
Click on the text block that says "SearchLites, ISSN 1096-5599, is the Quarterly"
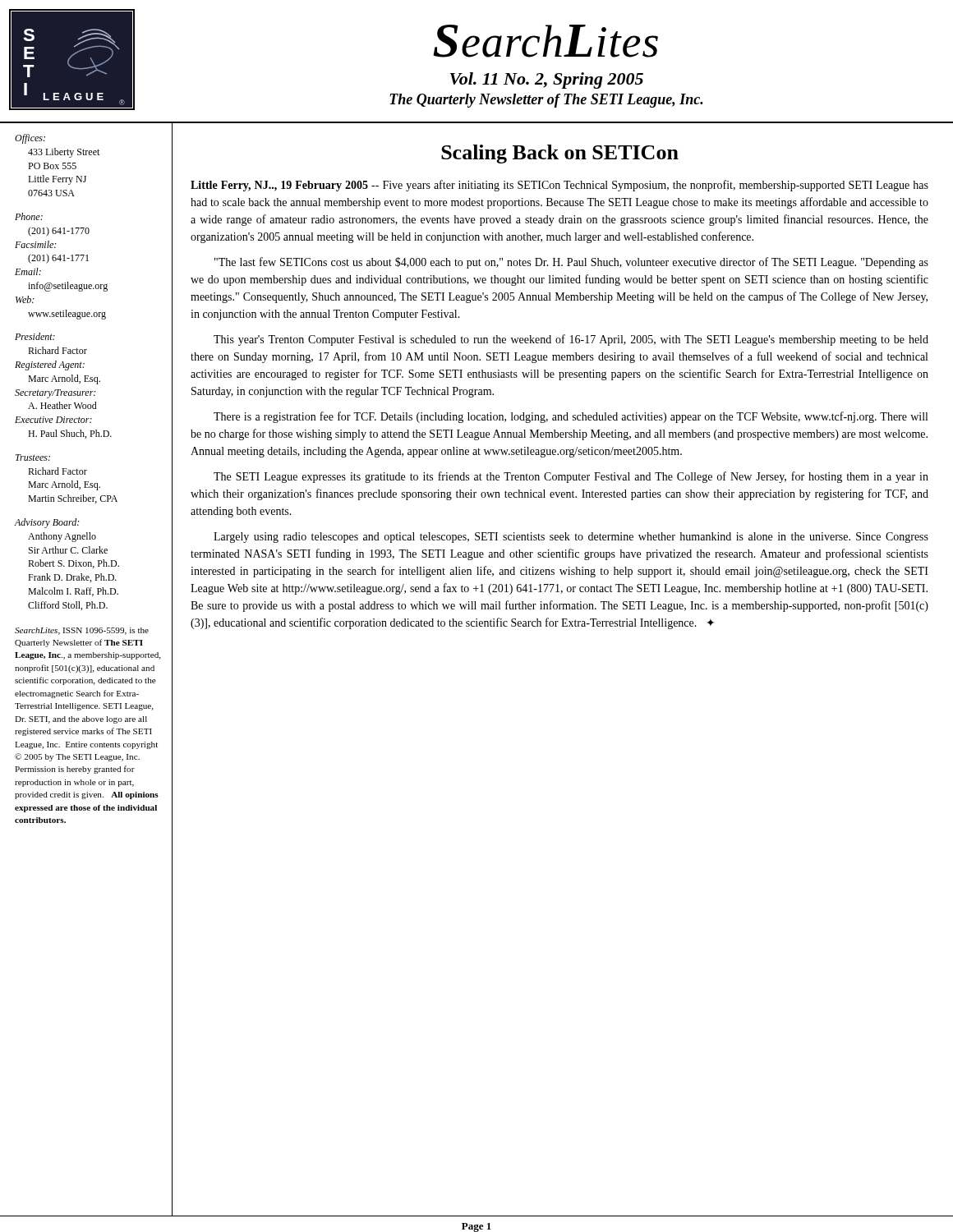pyautogui.click(x=88, y=725)
